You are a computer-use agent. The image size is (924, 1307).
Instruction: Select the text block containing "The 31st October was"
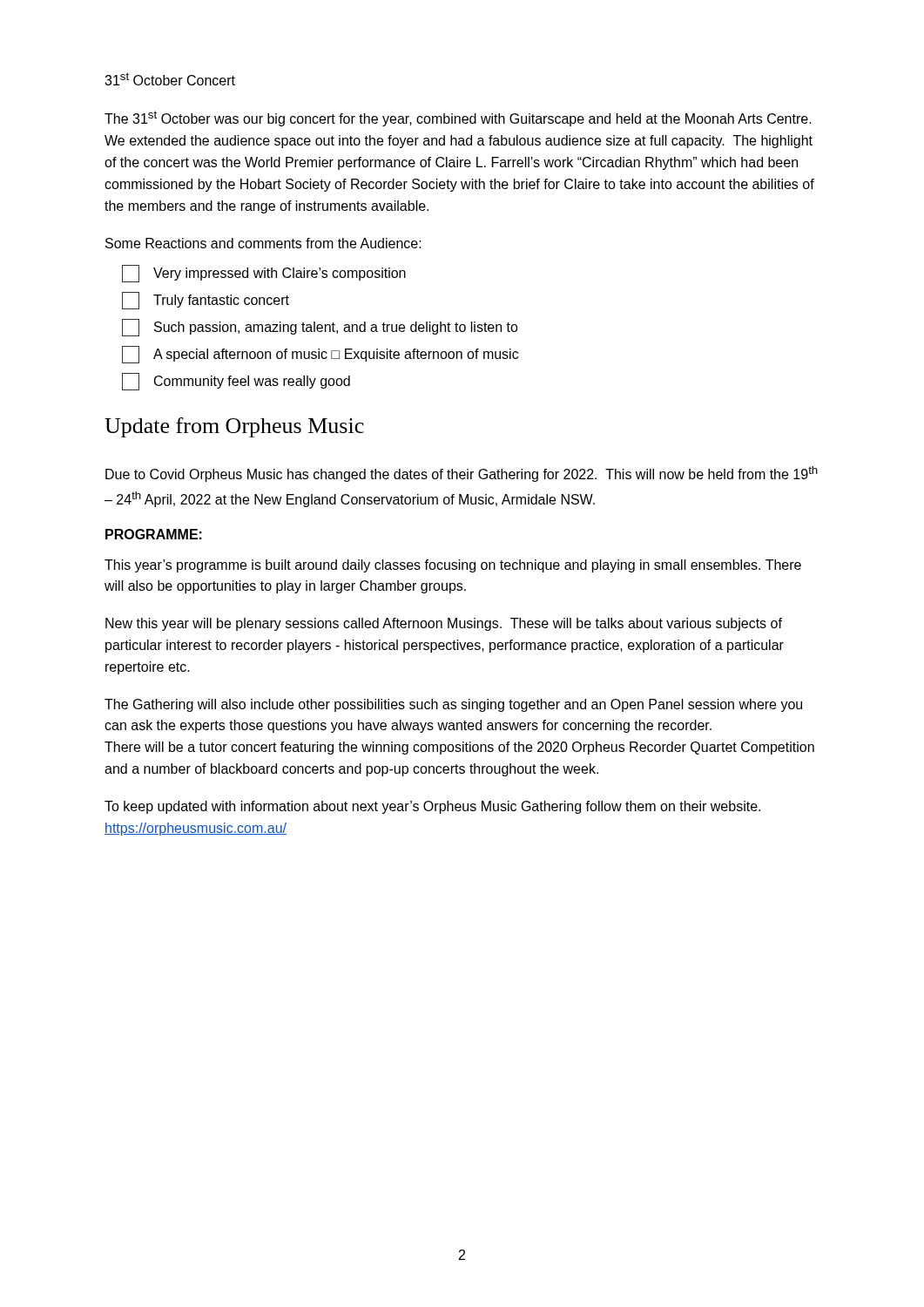[x=460, y=161]
